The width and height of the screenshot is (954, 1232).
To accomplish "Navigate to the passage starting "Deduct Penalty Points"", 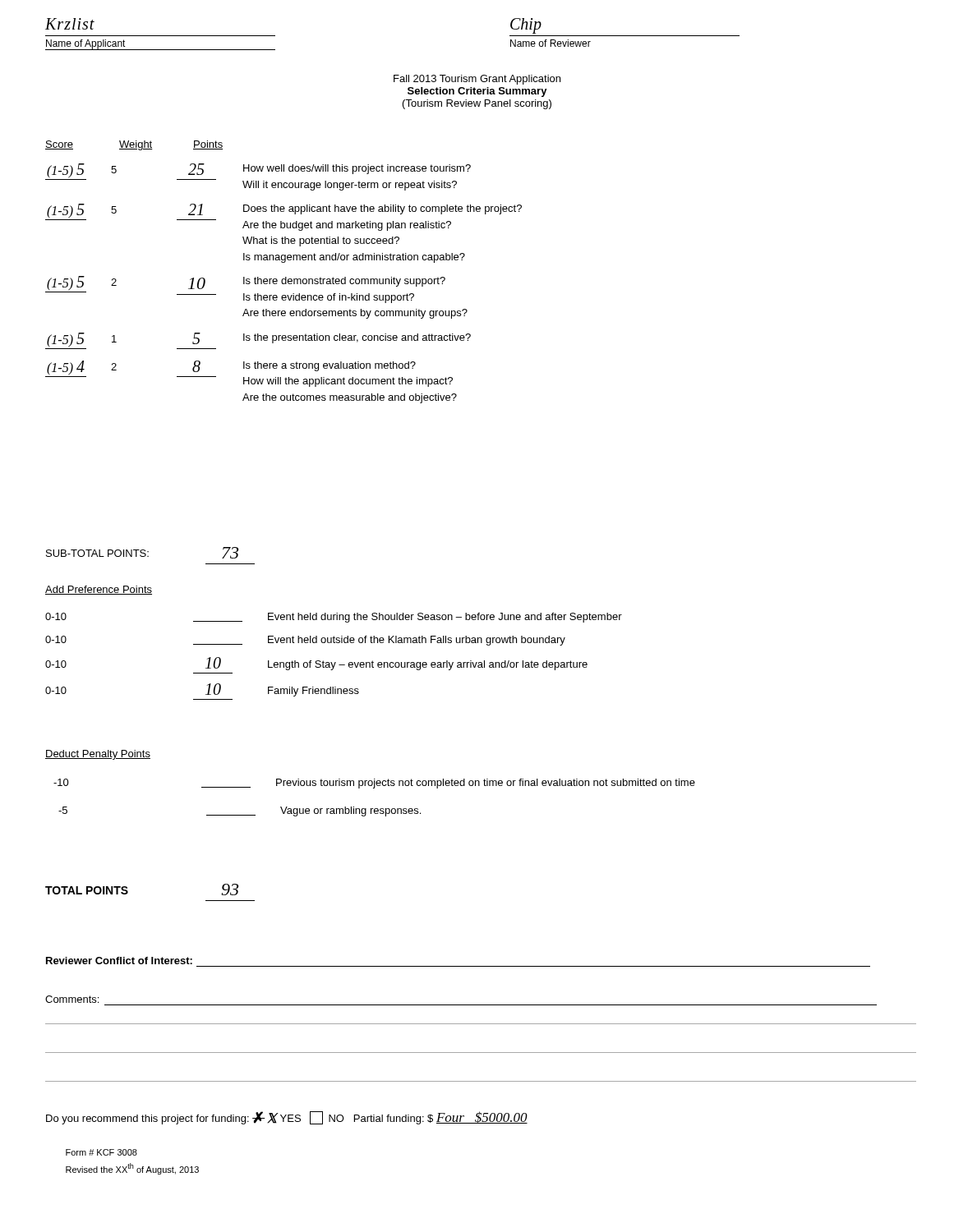I will (98, 754).
